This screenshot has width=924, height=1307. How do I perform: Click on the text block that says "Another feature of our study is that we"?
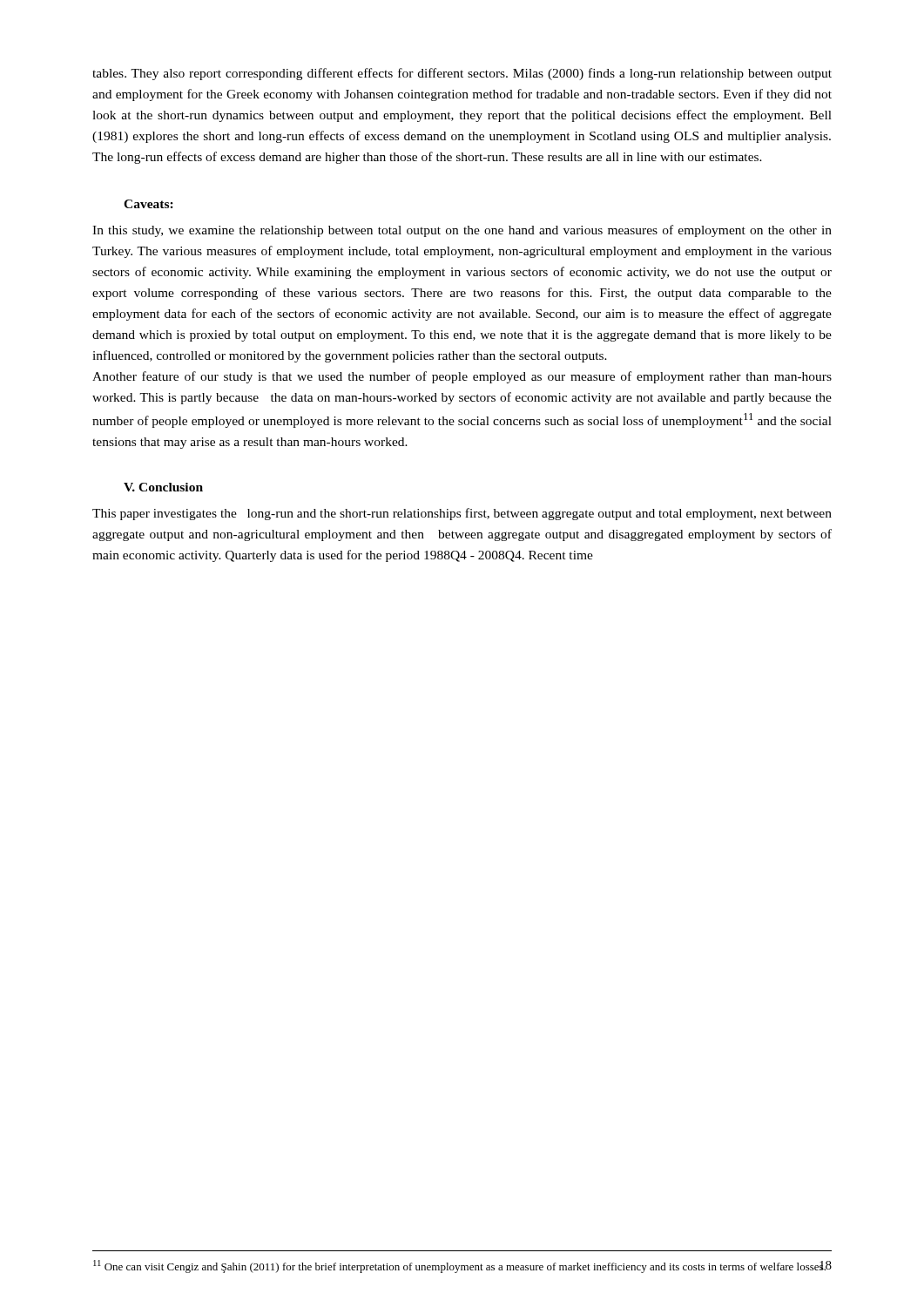point(462,409)
